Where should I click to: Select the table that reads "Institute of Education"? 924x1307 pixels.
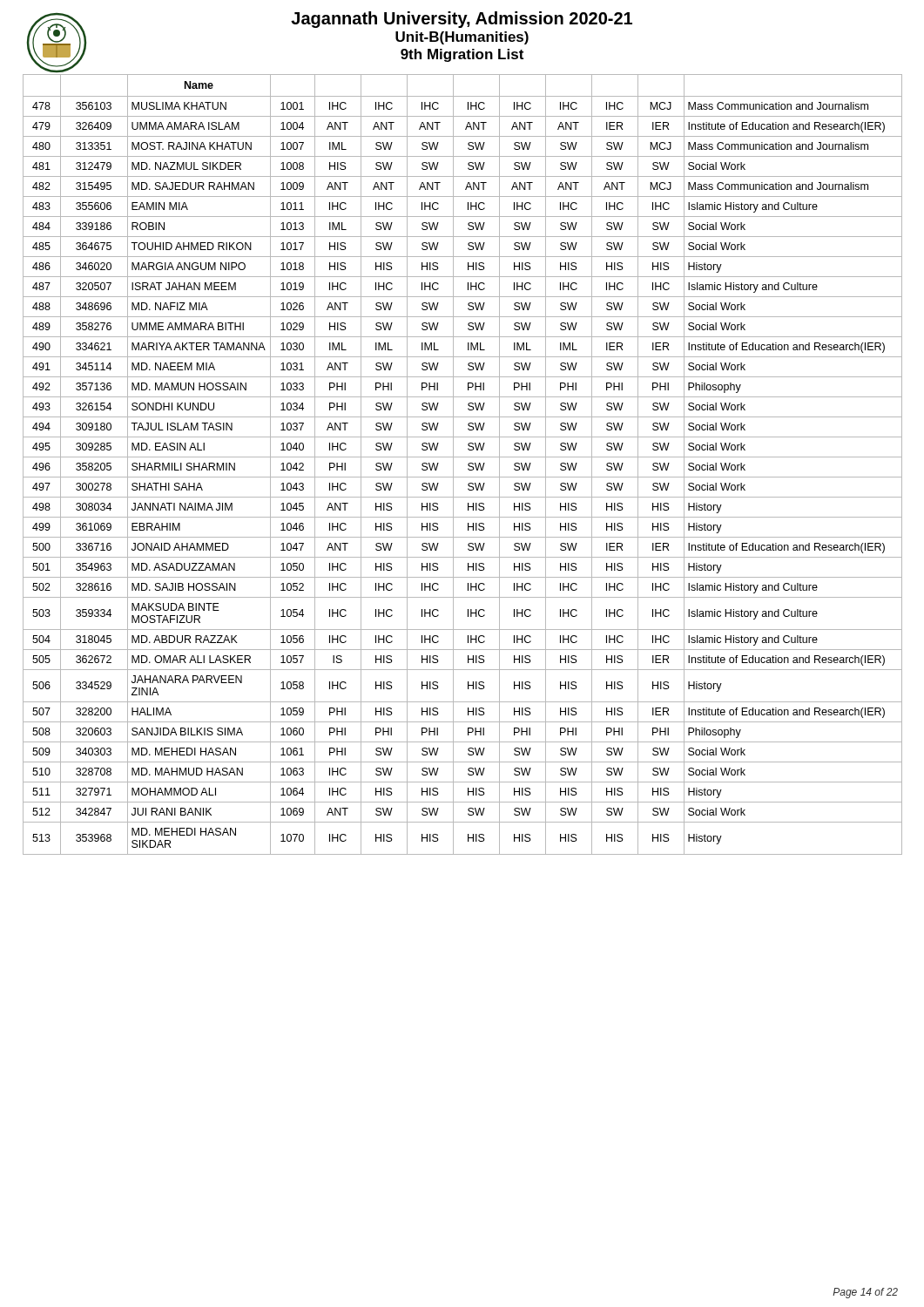coord(462,464)
